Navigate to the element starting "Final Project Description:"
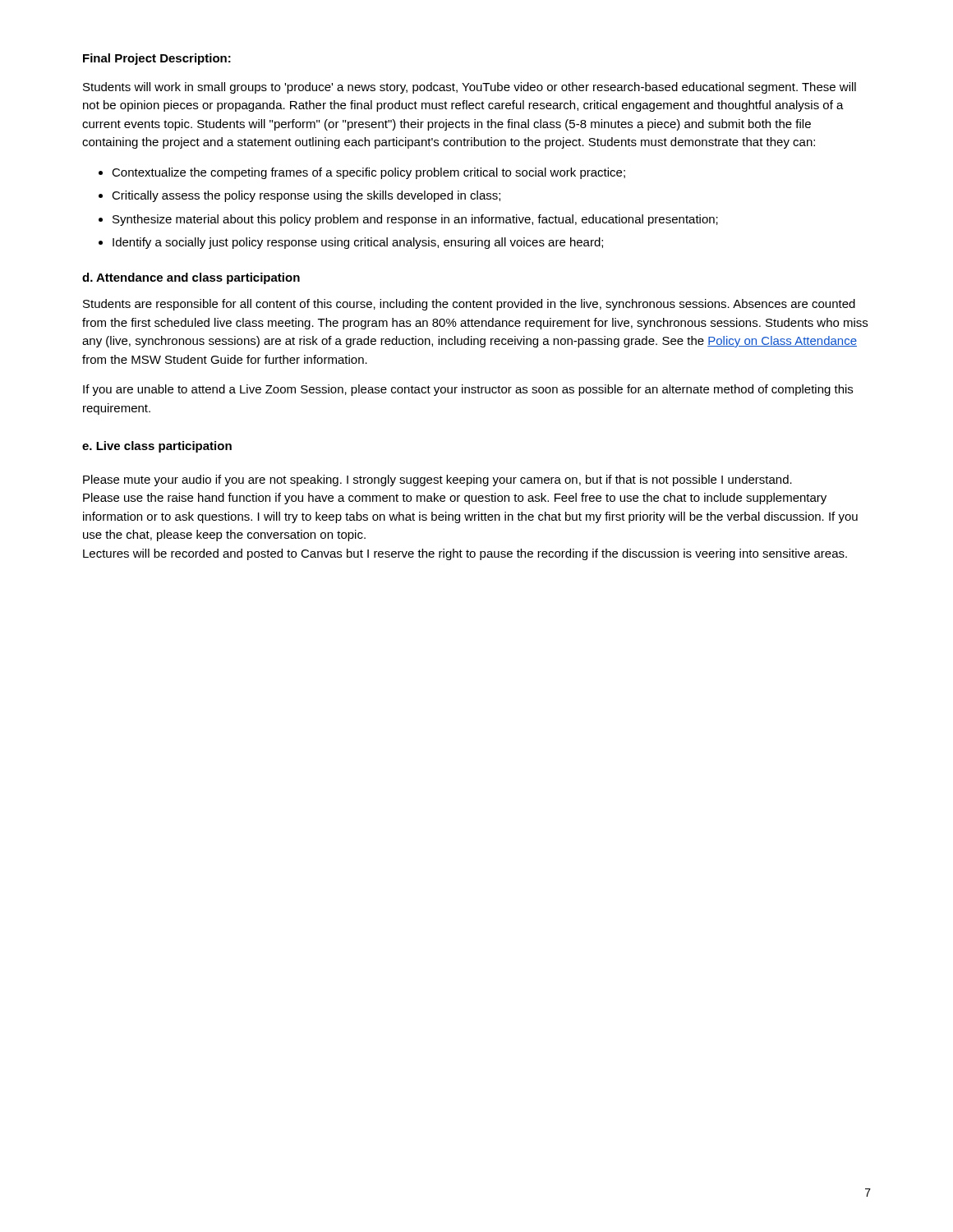The image size is (953, 1232). point(157,58)
